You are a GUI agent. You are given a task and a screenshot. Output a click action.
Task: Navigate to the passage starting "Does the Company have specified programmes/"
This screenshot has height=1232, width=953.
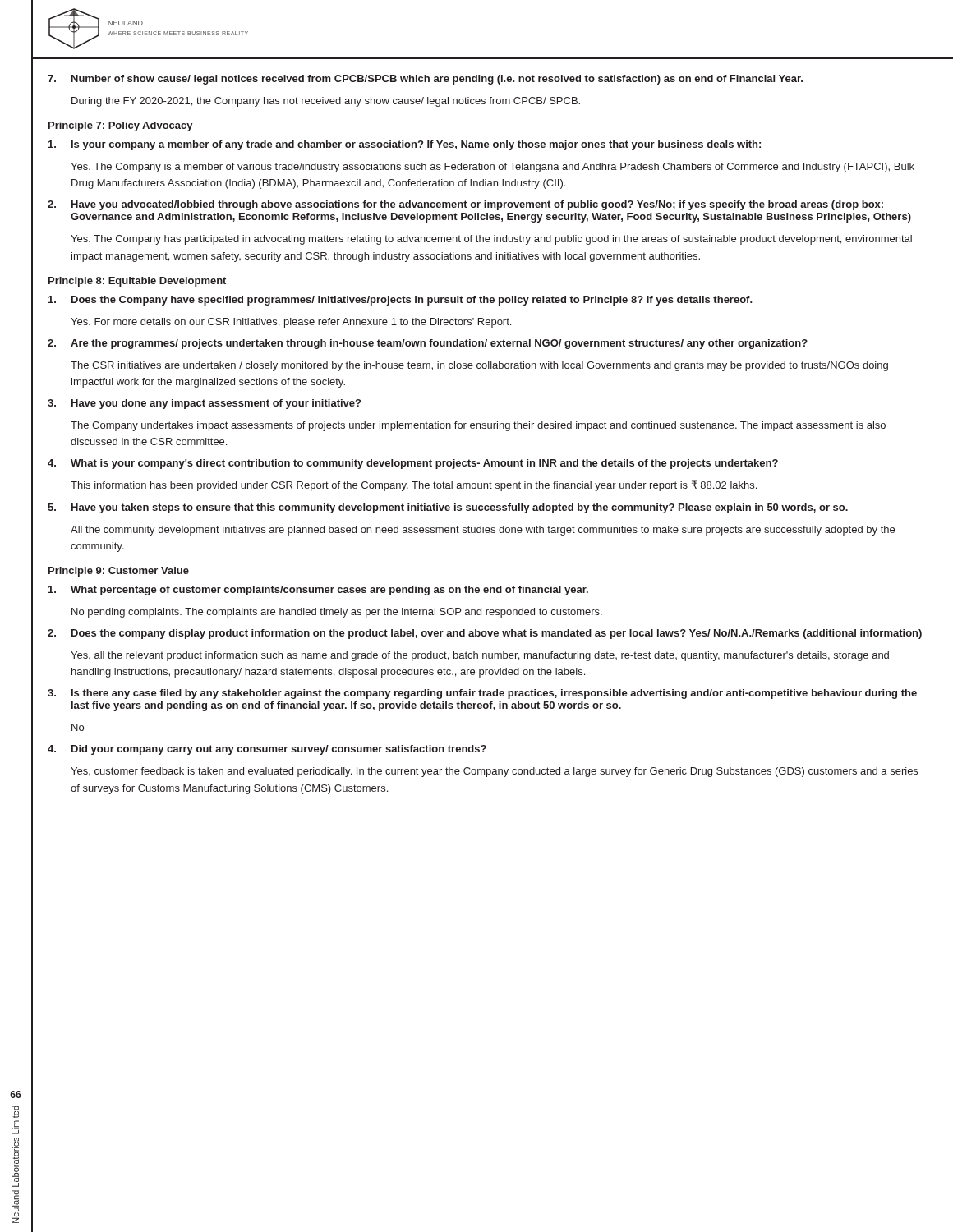point(488,299)
